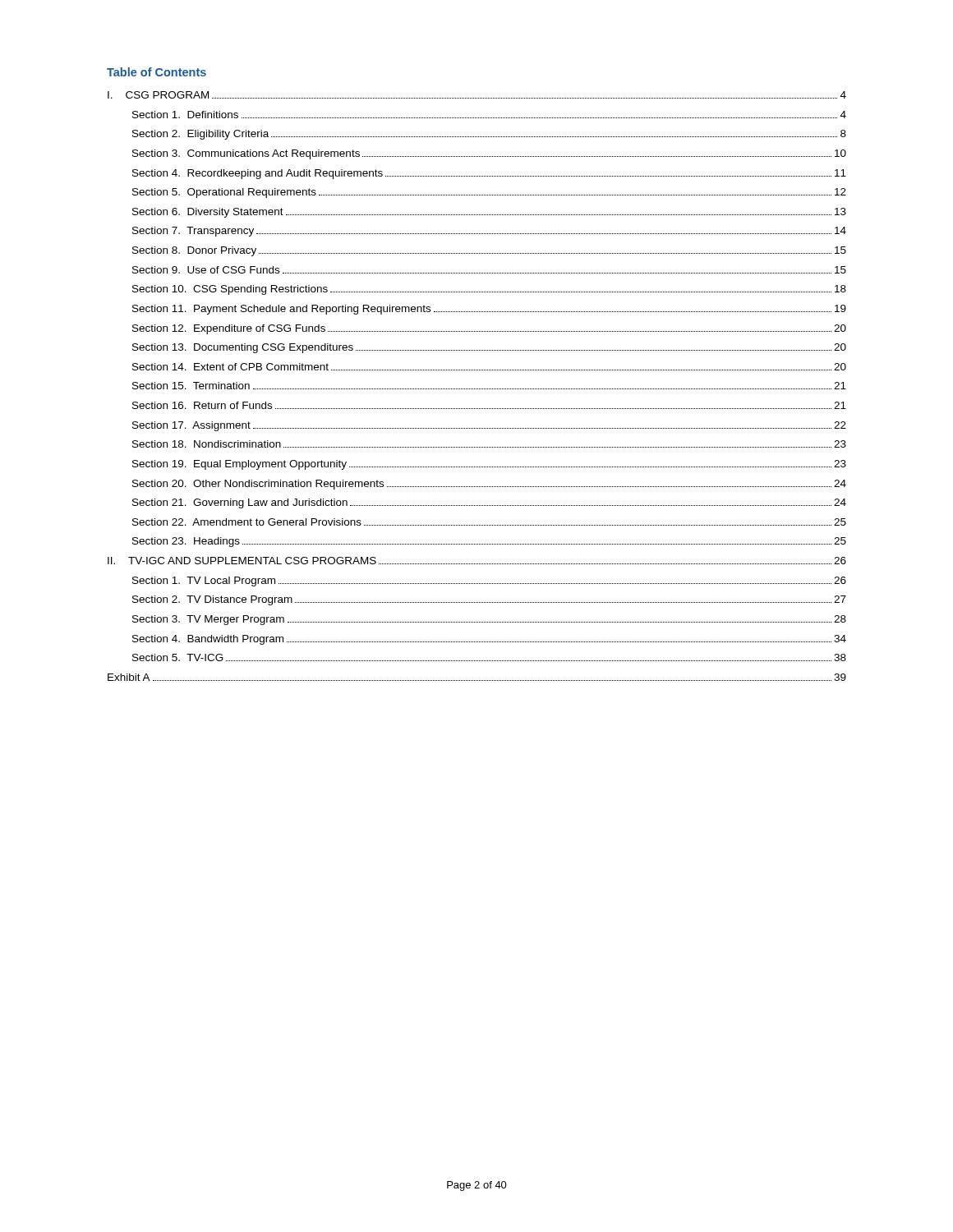Select the list item containing "Section 14. Extent of CPB Commitment 20"

pos(489,367)
